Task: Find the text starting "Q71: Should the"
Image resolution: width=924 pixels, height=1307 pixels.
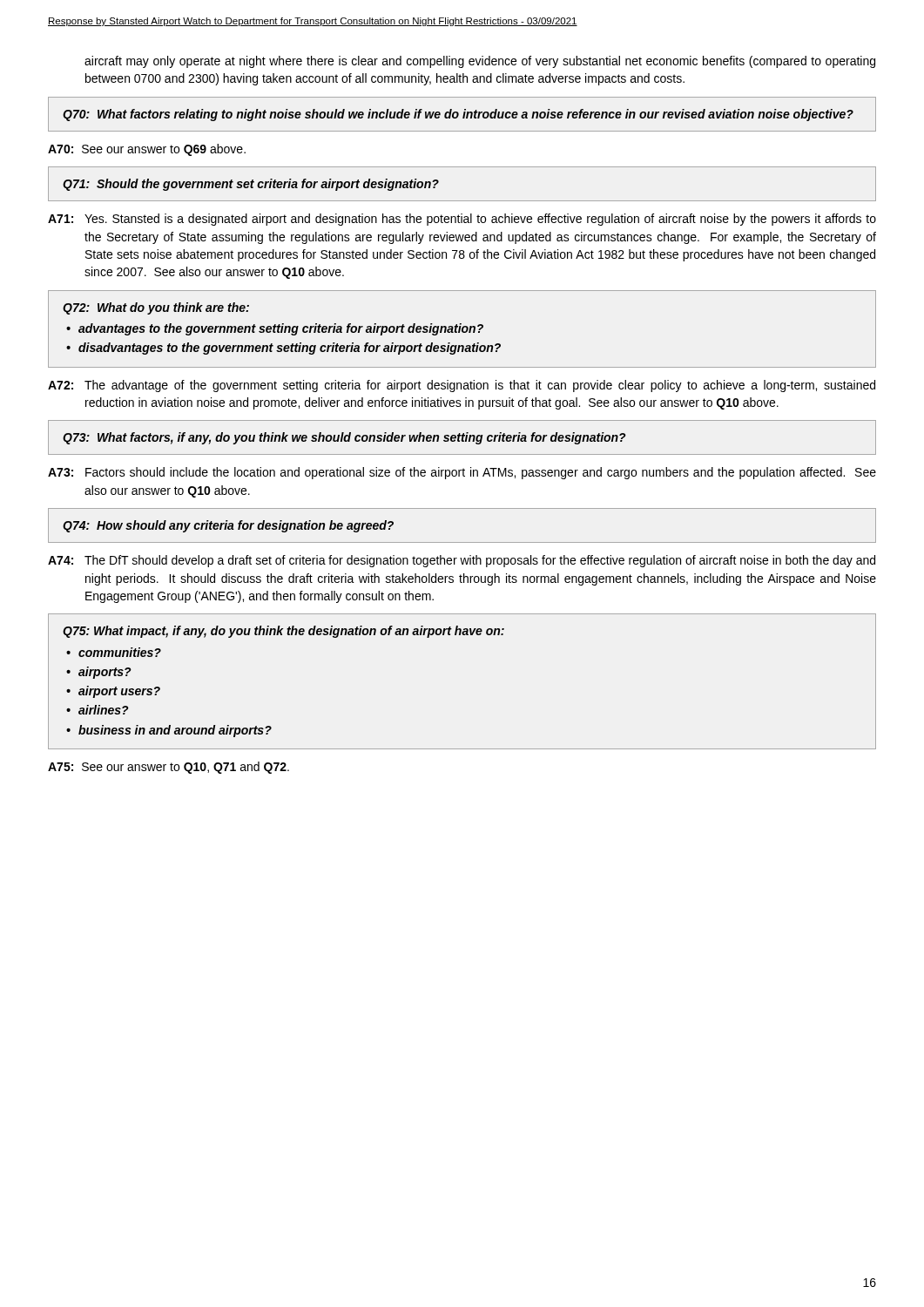Action: point(251,184)
